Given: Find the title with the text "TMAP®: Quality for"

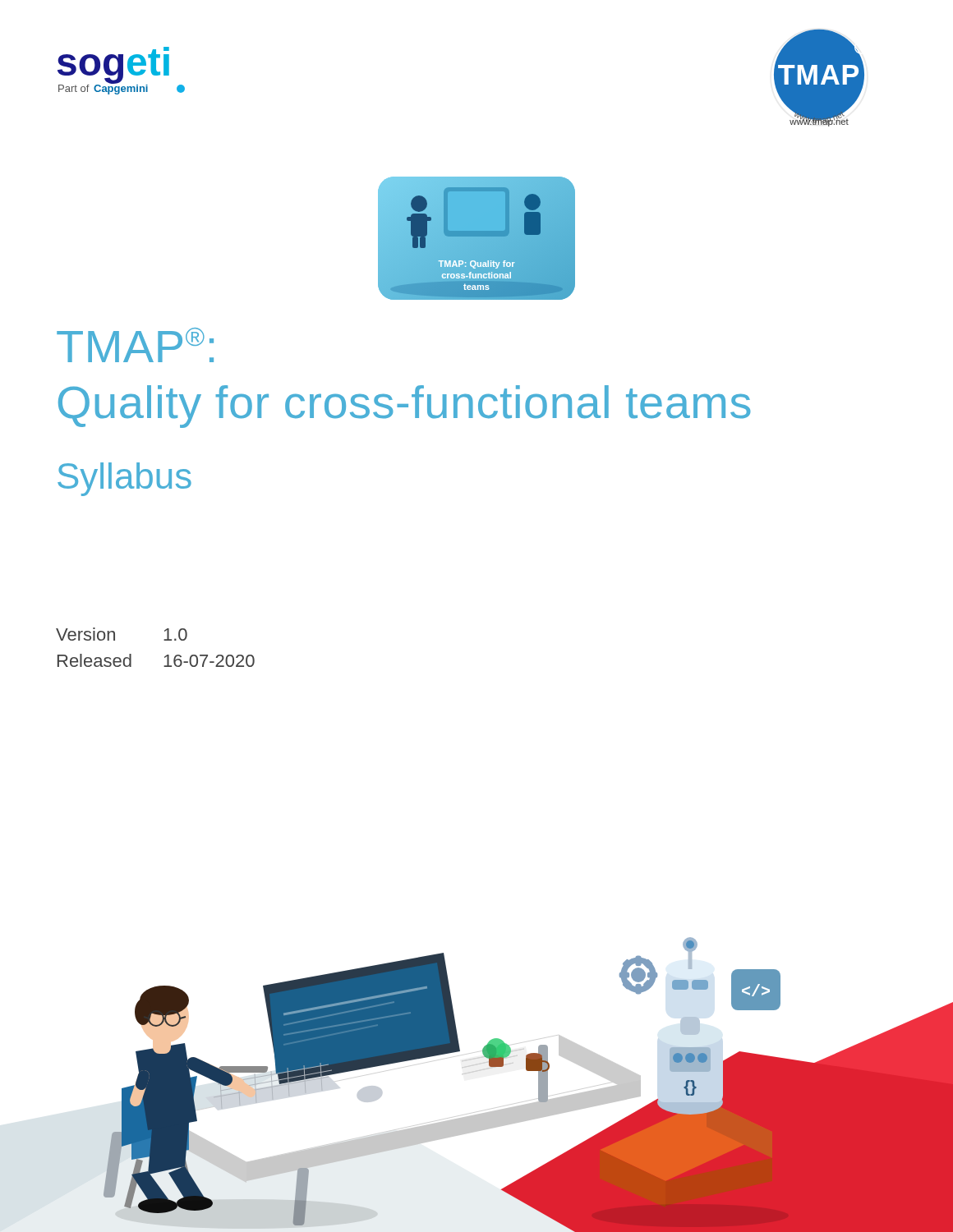Looking at the screenshot, I should tap(476, 409).
